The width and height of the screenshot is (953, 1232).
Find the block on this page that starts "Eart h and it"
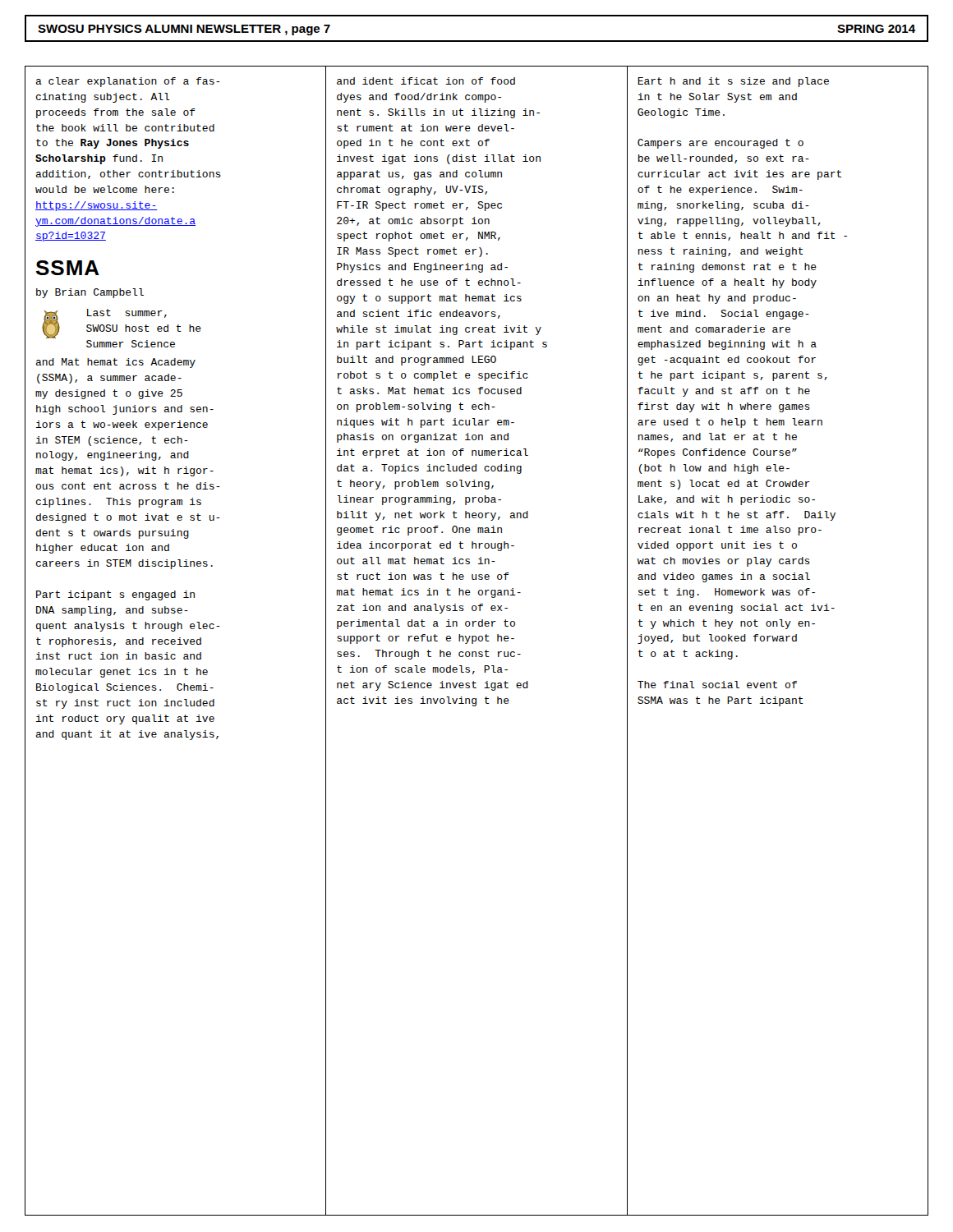coord(743,391)
